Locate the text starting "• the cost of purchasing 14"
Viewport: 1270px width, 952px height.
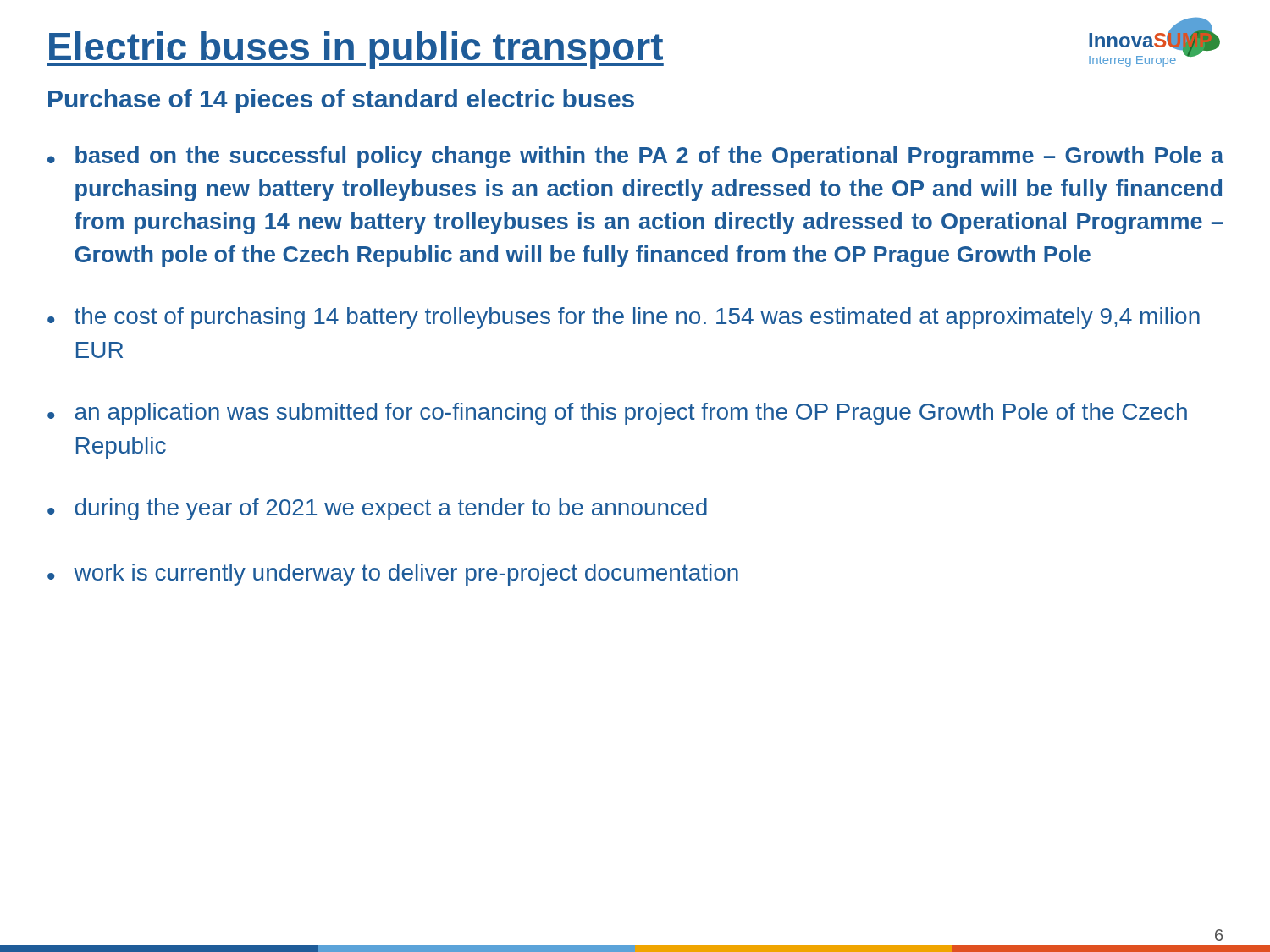click(635, 334)
